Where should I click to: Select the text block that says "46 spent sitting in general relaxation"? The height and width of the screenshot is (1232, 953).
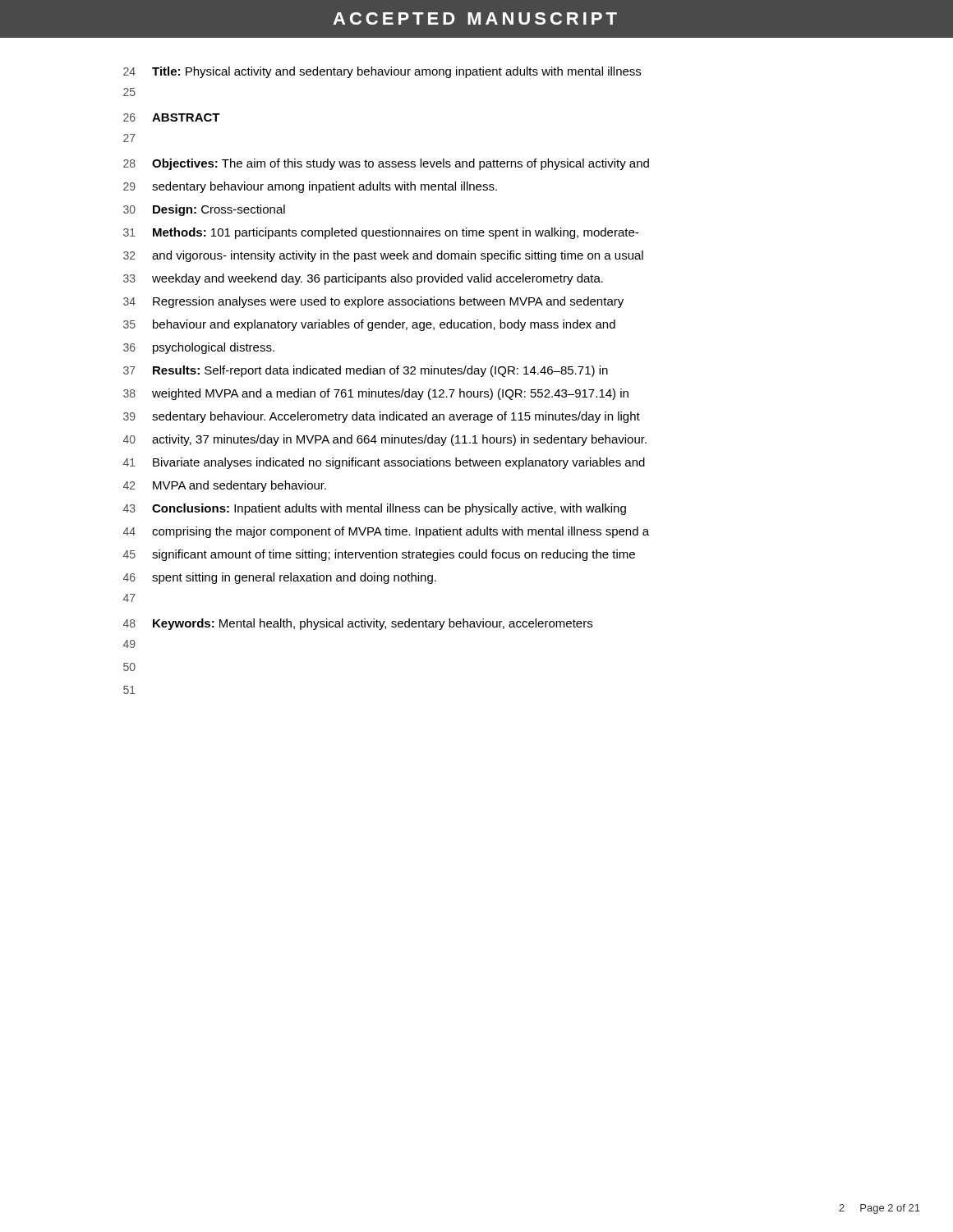[x=280, y=578]
